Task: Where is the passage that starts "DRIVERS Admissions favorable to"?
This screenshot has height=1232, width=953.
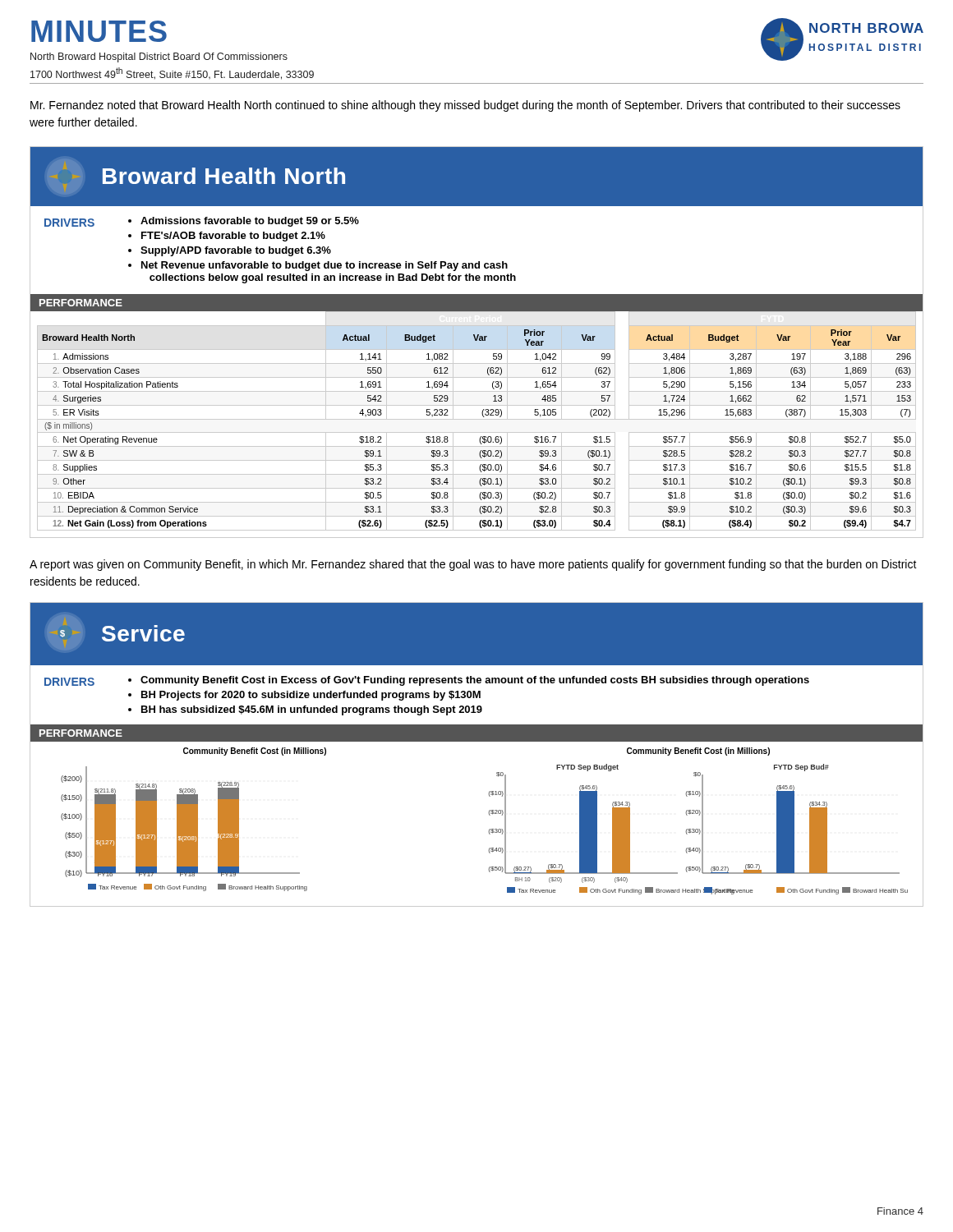Action: (280, 250)
